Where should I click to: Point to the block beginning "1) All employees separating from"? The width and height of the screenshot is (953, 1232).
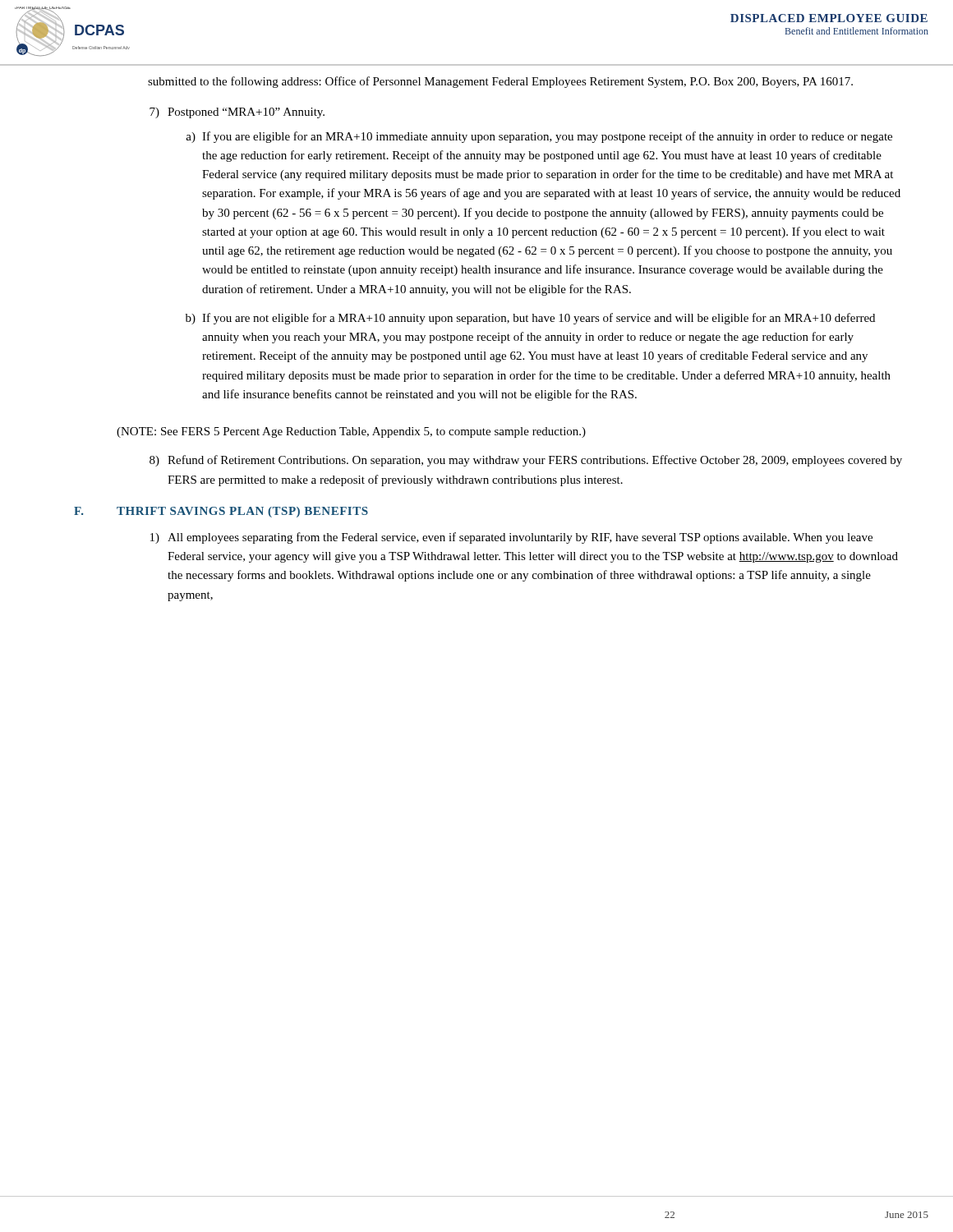click(x=513, y=566)
